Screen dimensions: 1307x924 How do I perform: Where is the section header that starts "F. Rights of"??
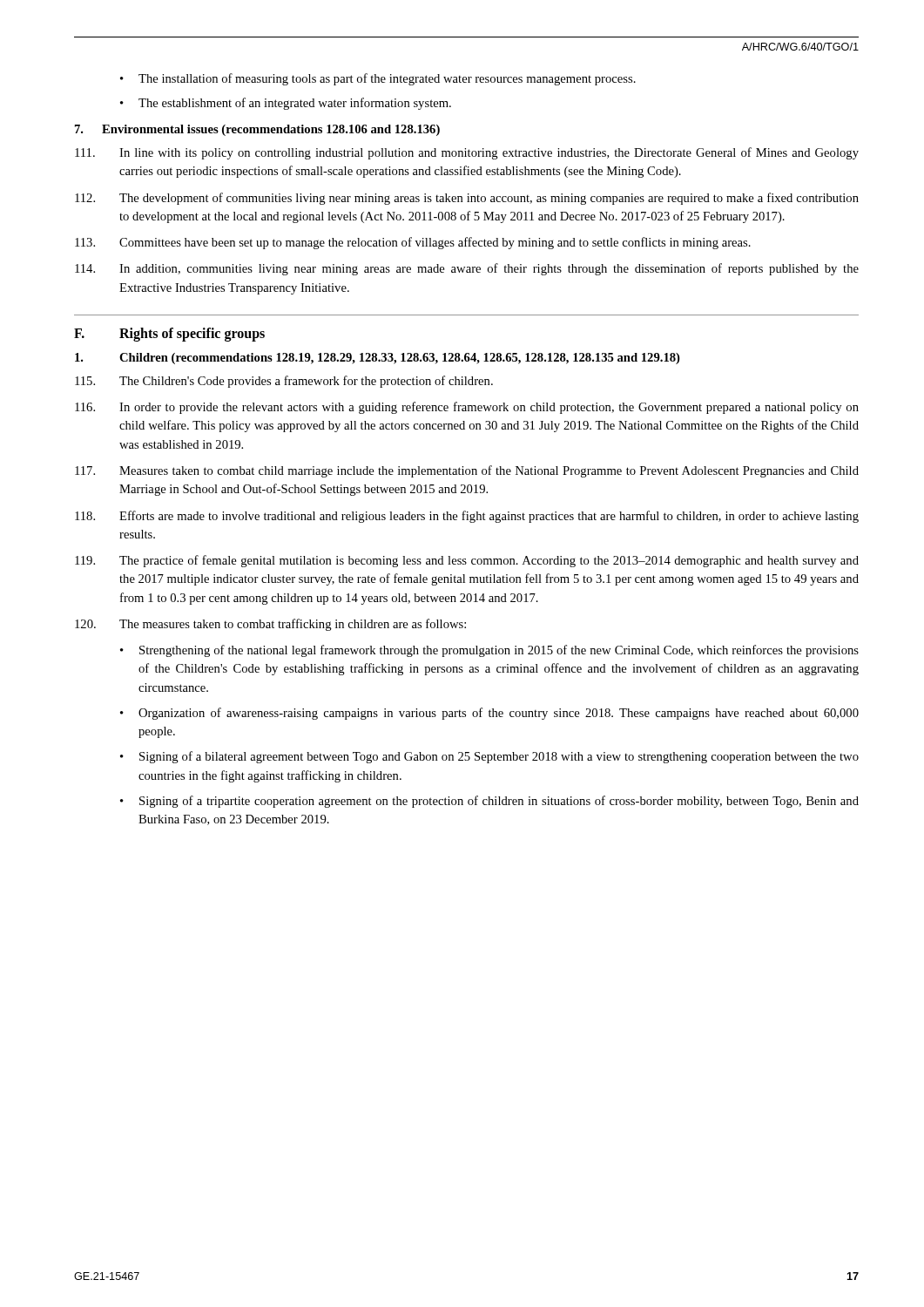(170, 334)
